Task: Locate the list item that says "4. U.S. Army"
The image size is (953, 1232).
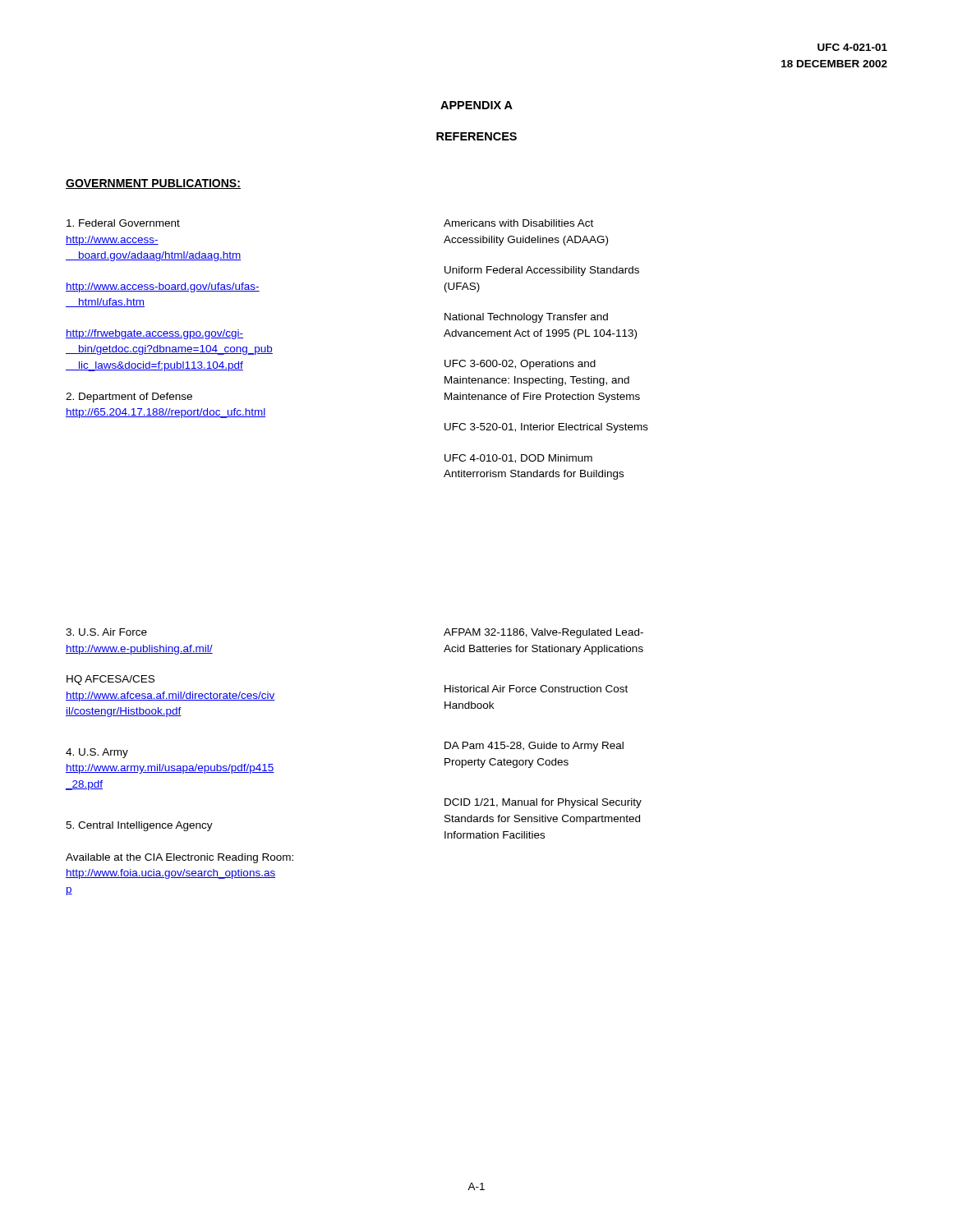Action: pos(170,768)
